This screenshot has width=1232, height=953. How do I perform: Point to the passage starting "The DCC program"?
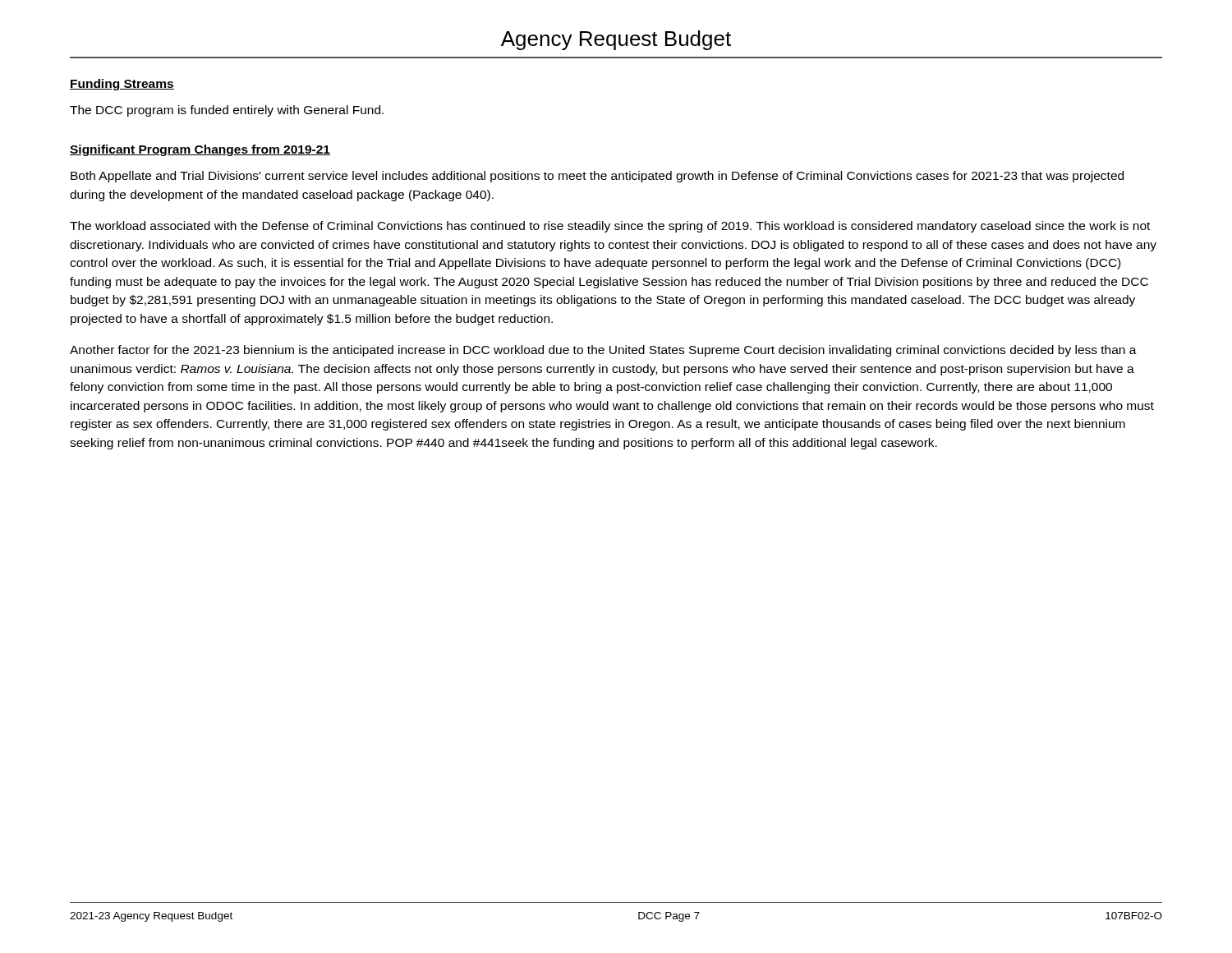(x=227, y=110)
